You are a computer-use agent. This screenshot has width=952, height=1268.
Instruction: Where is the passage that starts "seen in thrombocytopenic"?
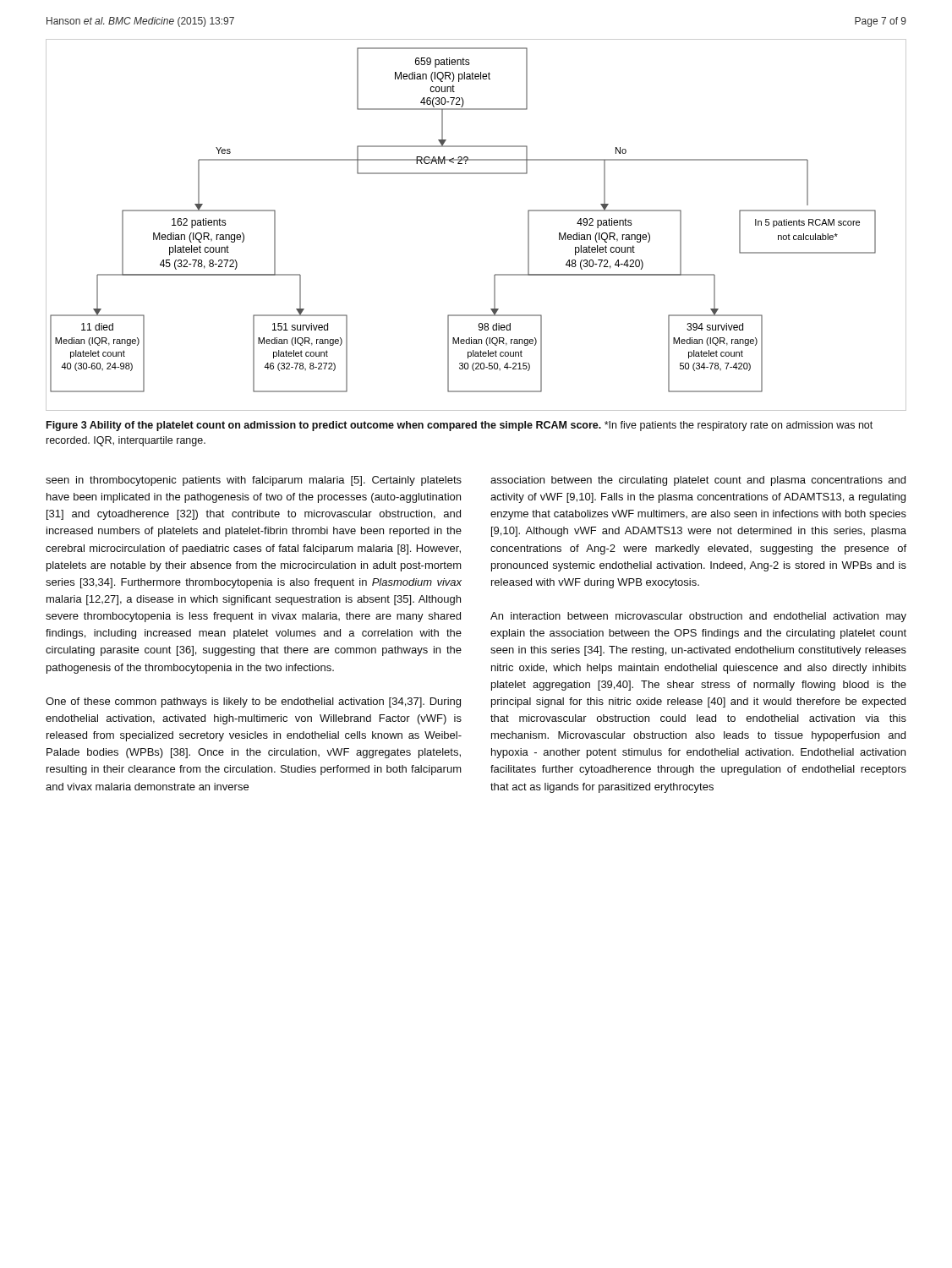pyautogui.click(x=254, y=633)
